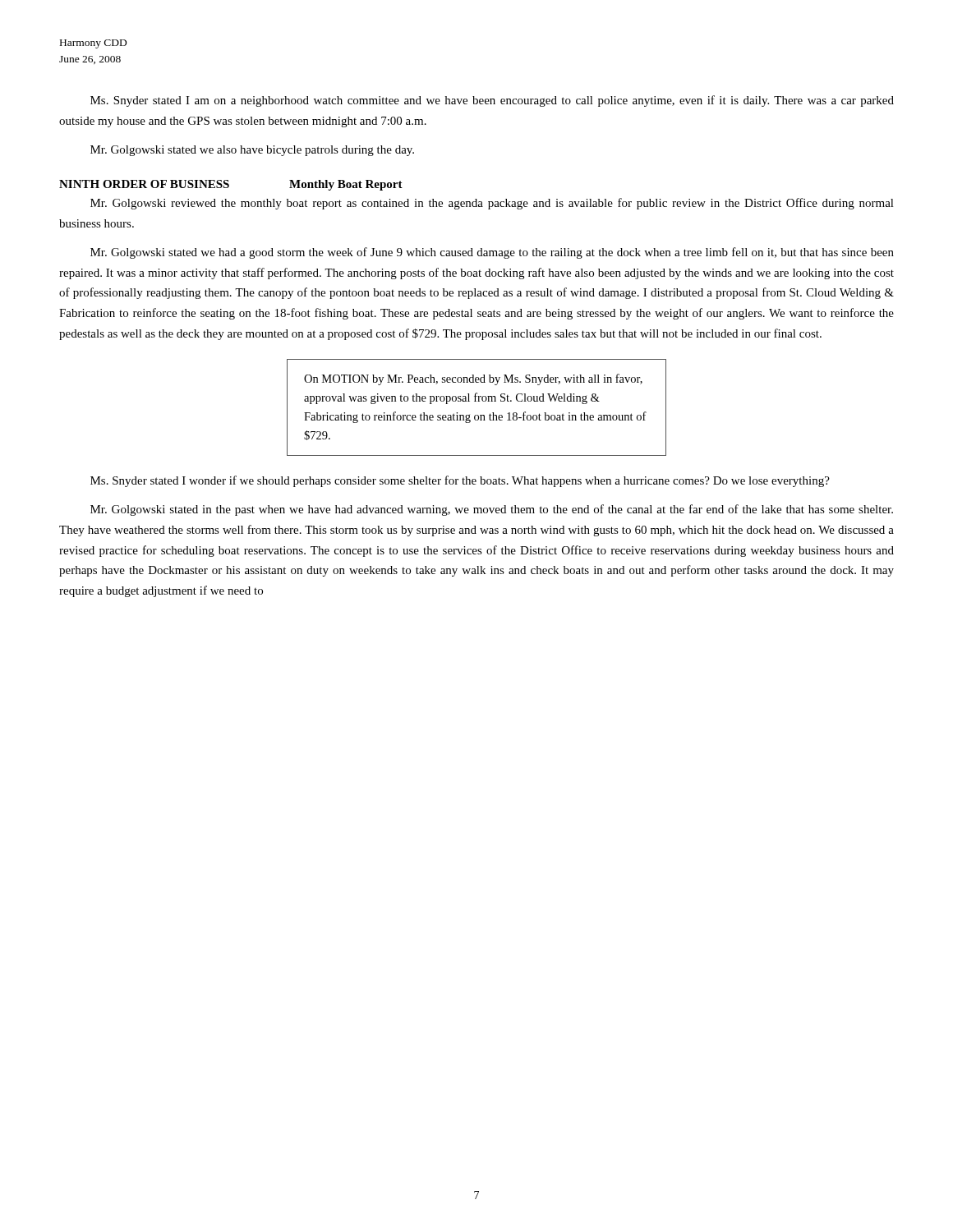Click the passage that begins "Mr. Golgowski stated we had a"

[x=476, y=293]
